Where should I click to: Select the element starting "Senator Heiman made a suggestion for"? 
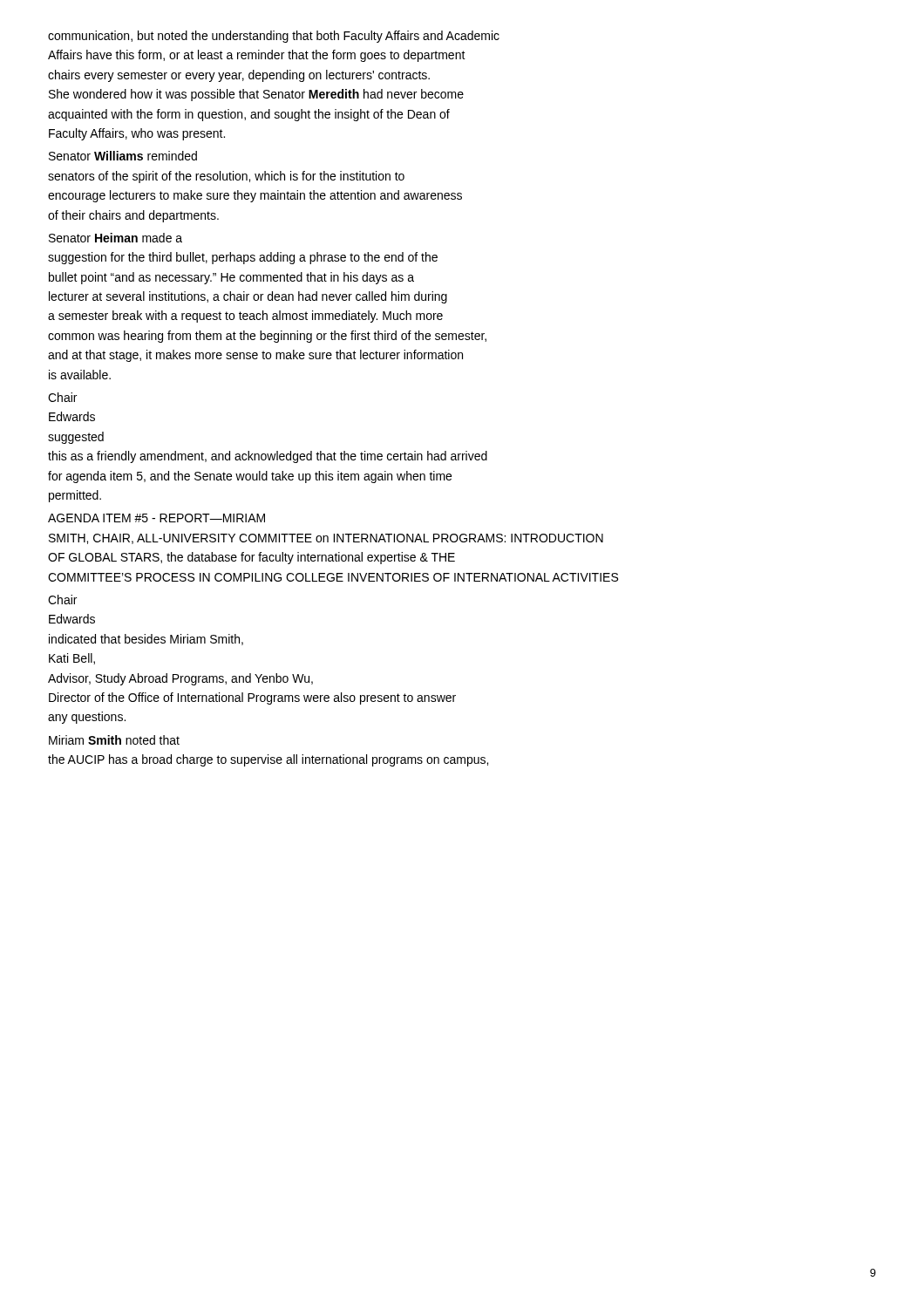click(x=268, y=306)
